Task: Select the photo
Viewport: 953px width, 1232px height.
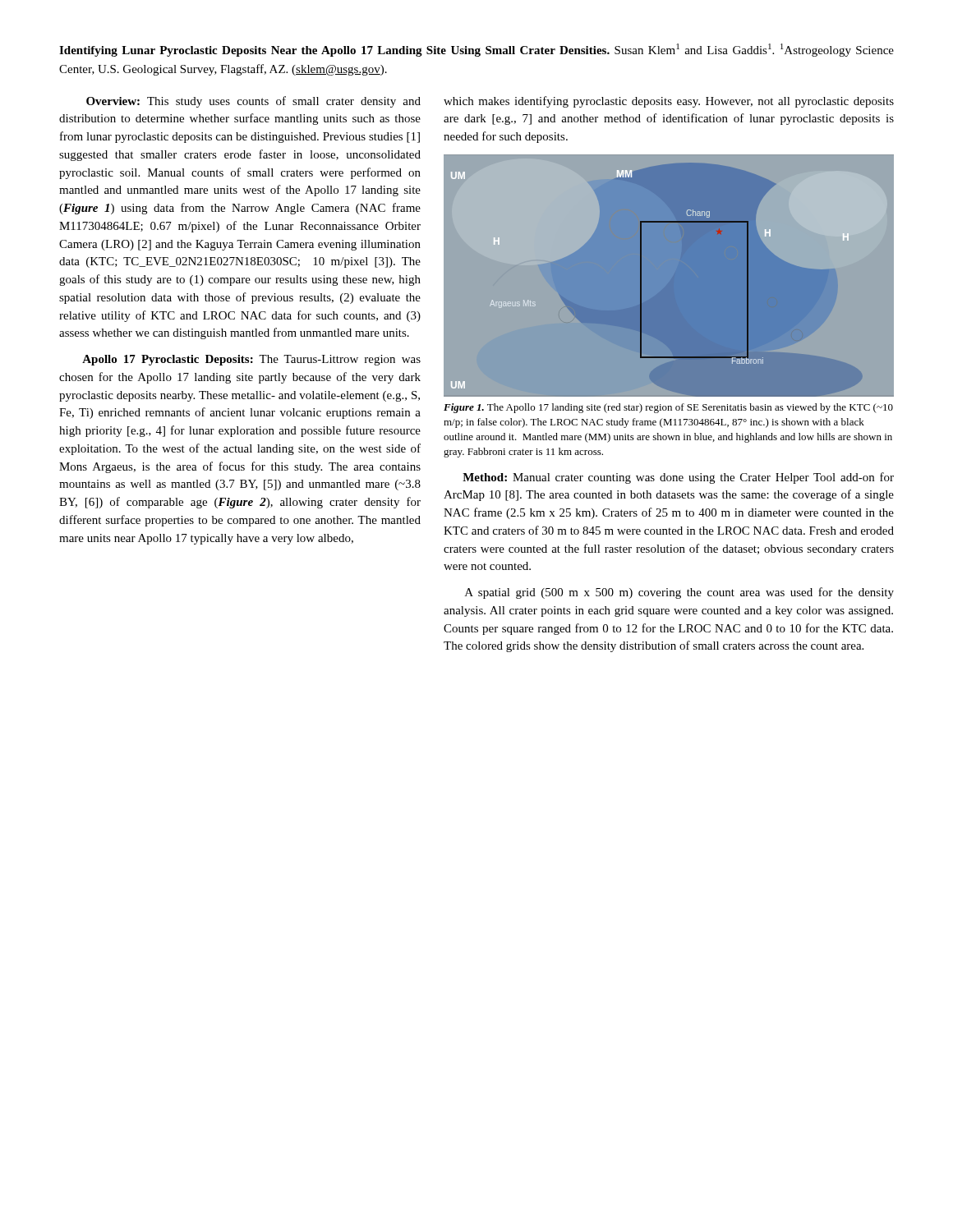Action: (669, 306)
